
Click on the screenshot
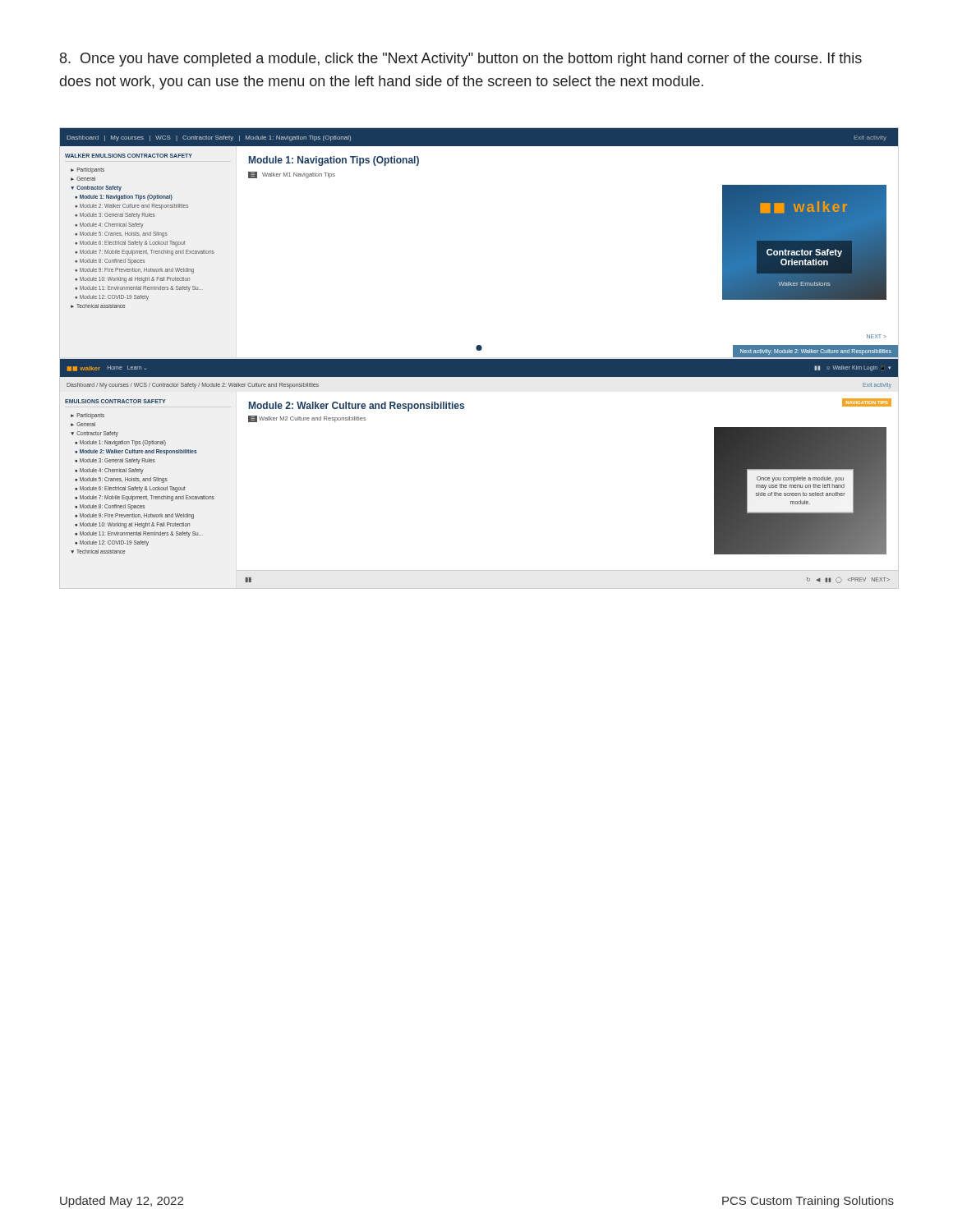(479, 358)
